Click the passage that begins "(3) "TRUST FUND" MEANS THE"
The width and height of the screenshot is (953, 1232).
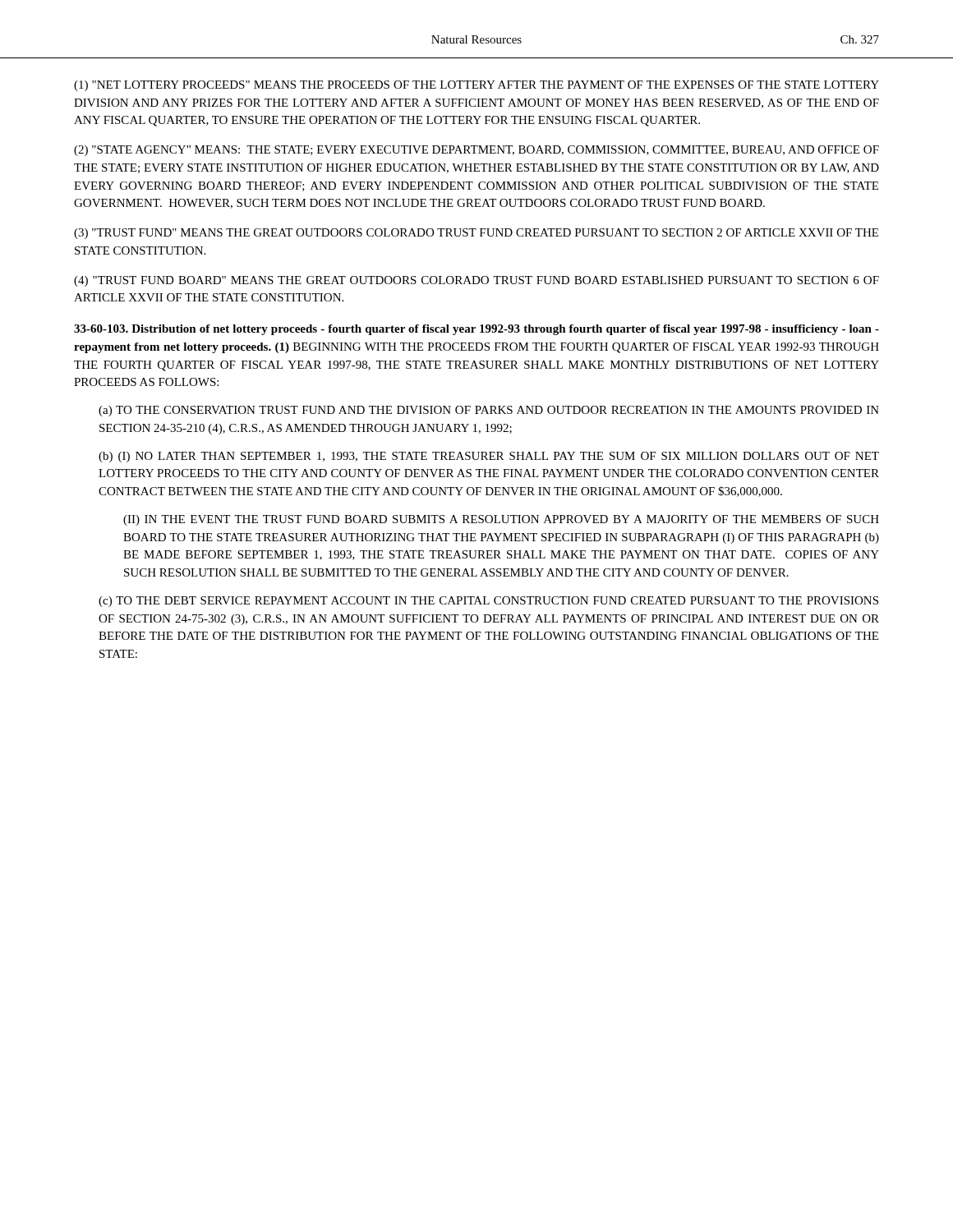tap(476, 241)
